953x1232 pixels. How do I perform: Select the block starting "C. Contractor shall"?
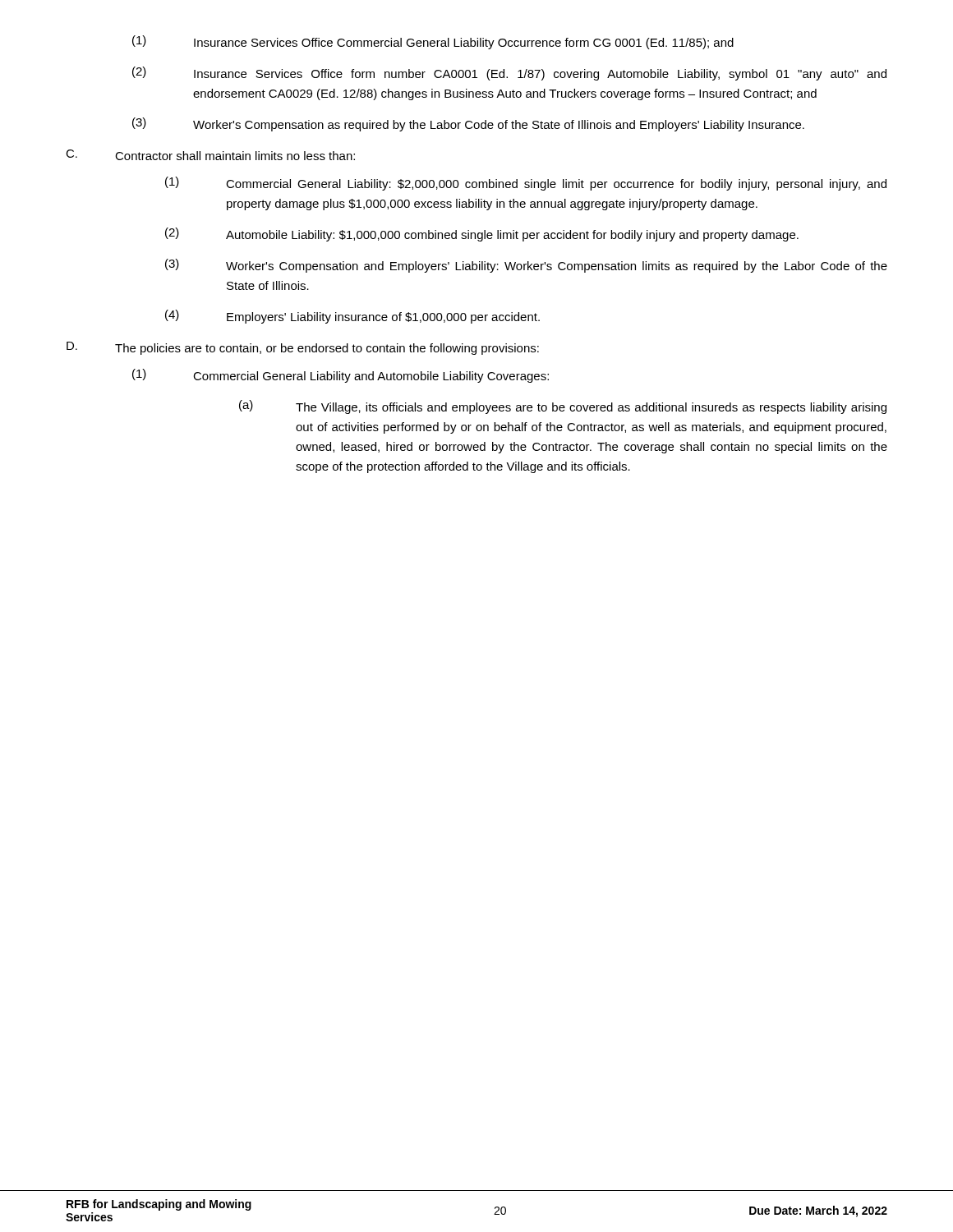(210, 155)
